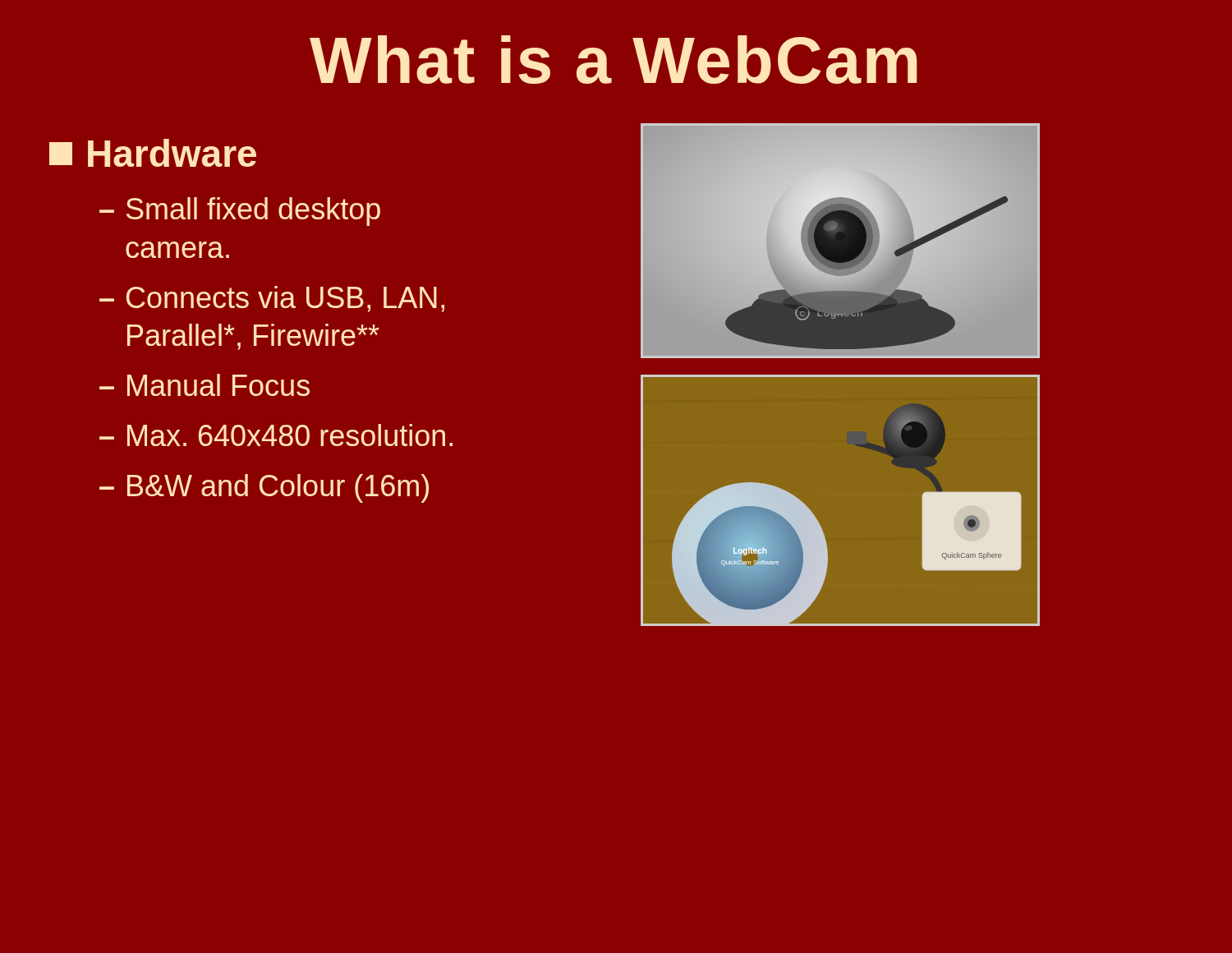The image size is (1232, 953).
Task: Click on the list item that reads "– Max. 640x480 resolution."
Action: [277, 437]
